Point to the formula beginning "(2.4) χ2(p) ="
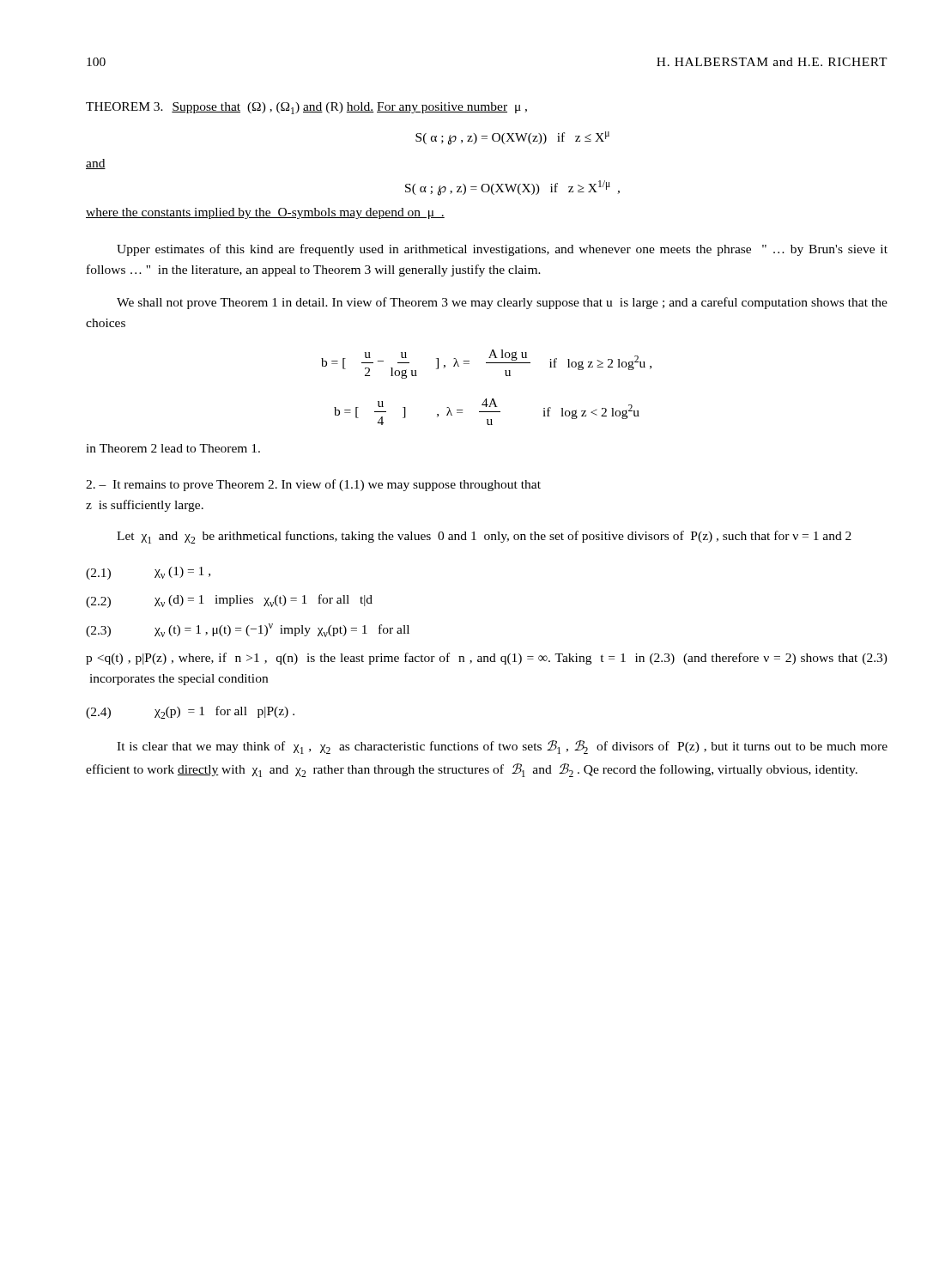This screenshot has width=939, height=1288. click(191, 712)
